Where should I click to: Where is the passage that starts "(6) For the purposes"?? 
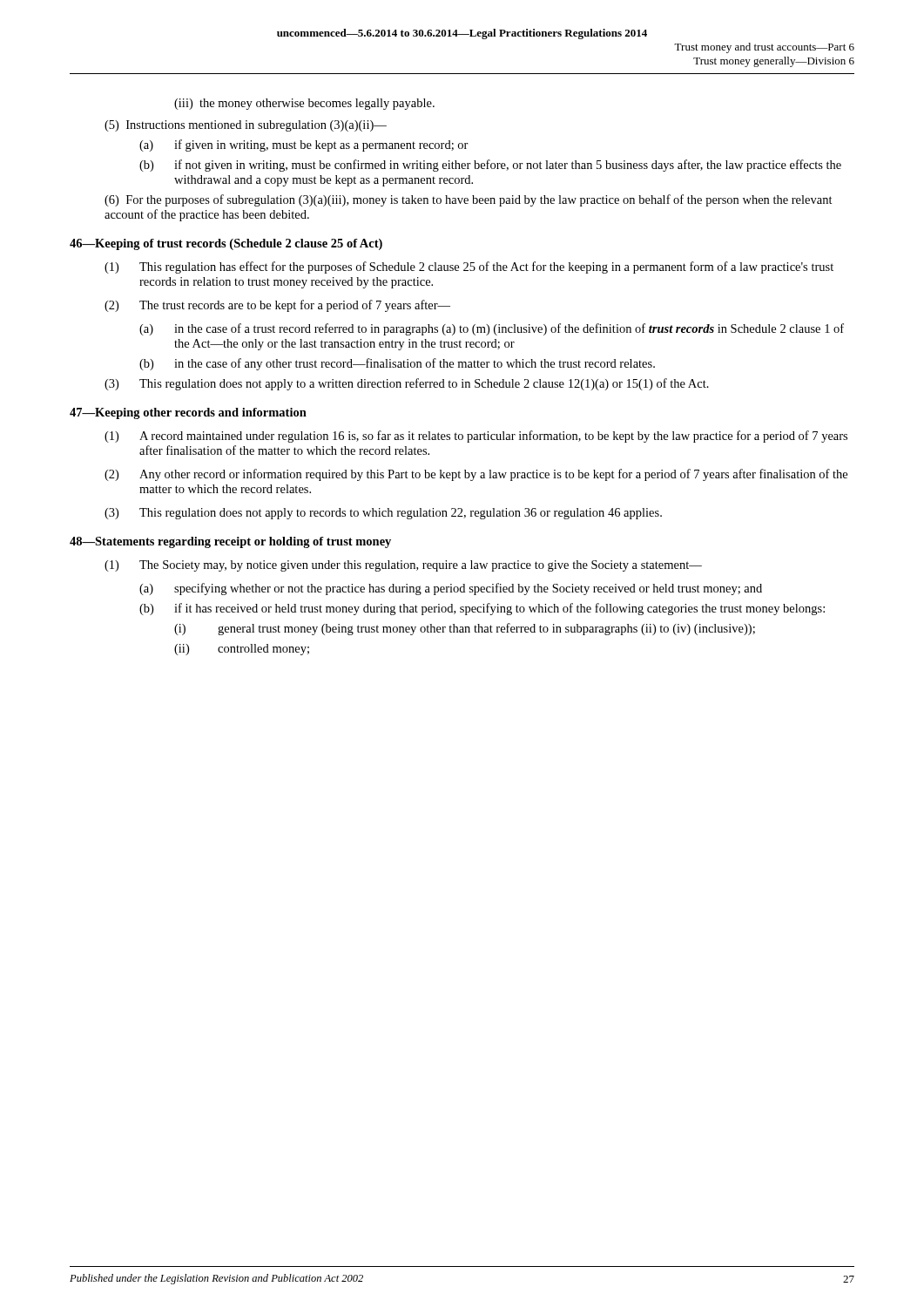click(479, 207)
